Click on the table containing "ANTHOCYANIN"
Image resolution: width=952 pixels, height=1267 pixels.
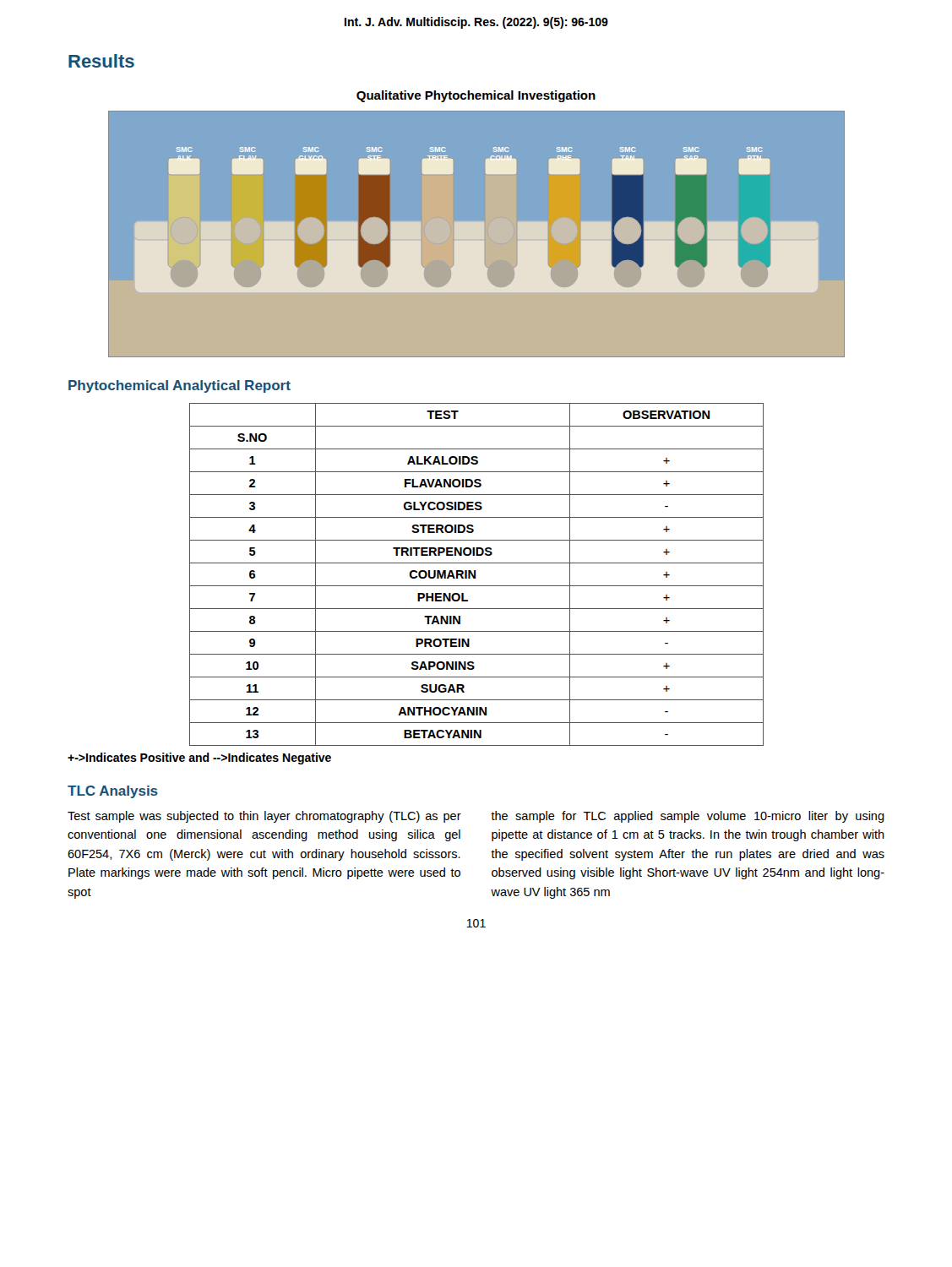click(x=476, y=574)
